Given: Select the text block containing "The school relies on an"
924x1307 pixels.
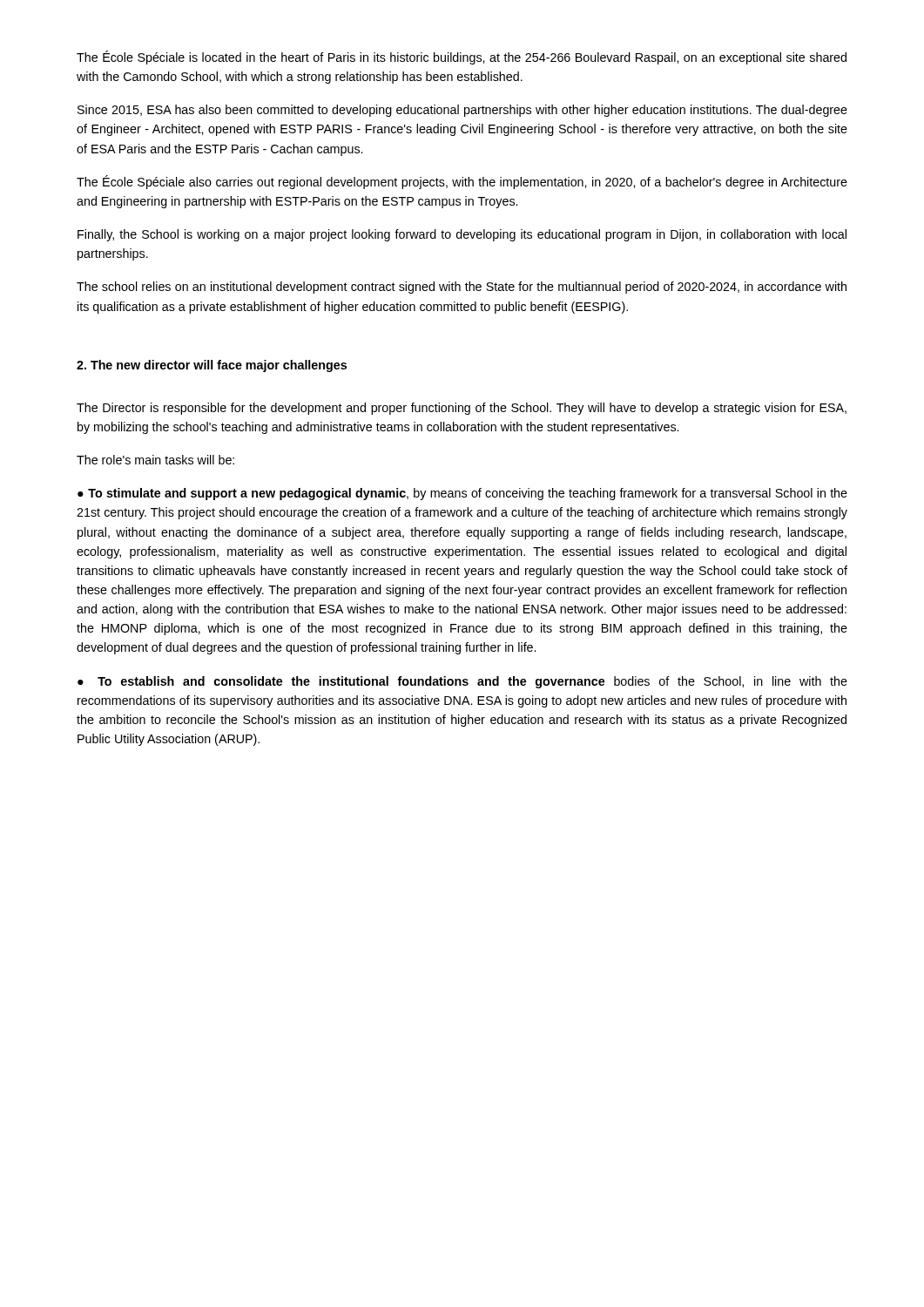Looking at the screenshot, I should (x=462, y=297).
